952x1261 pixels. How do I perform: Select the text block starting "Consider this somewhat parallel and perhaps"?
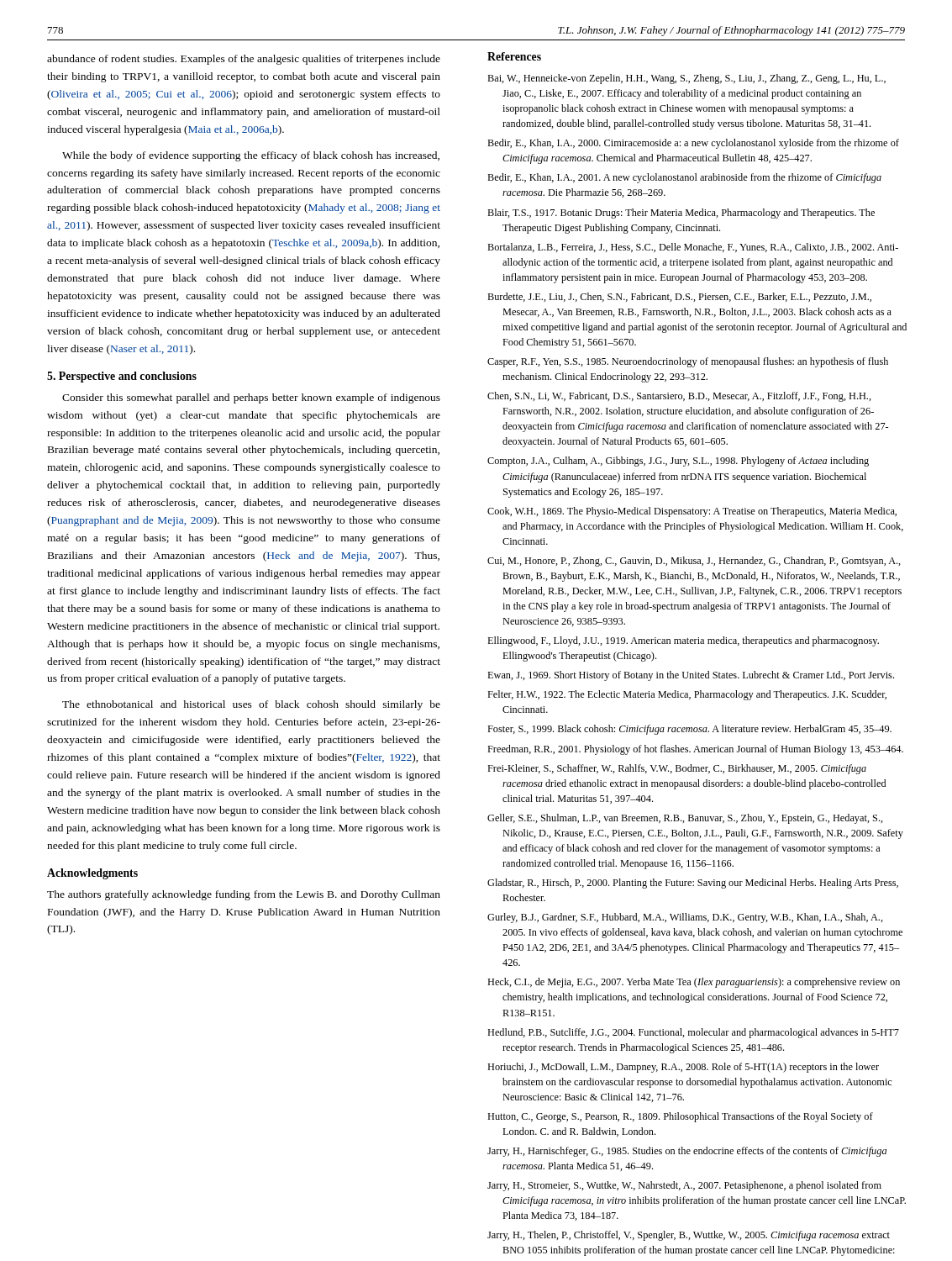pos(244,538)
